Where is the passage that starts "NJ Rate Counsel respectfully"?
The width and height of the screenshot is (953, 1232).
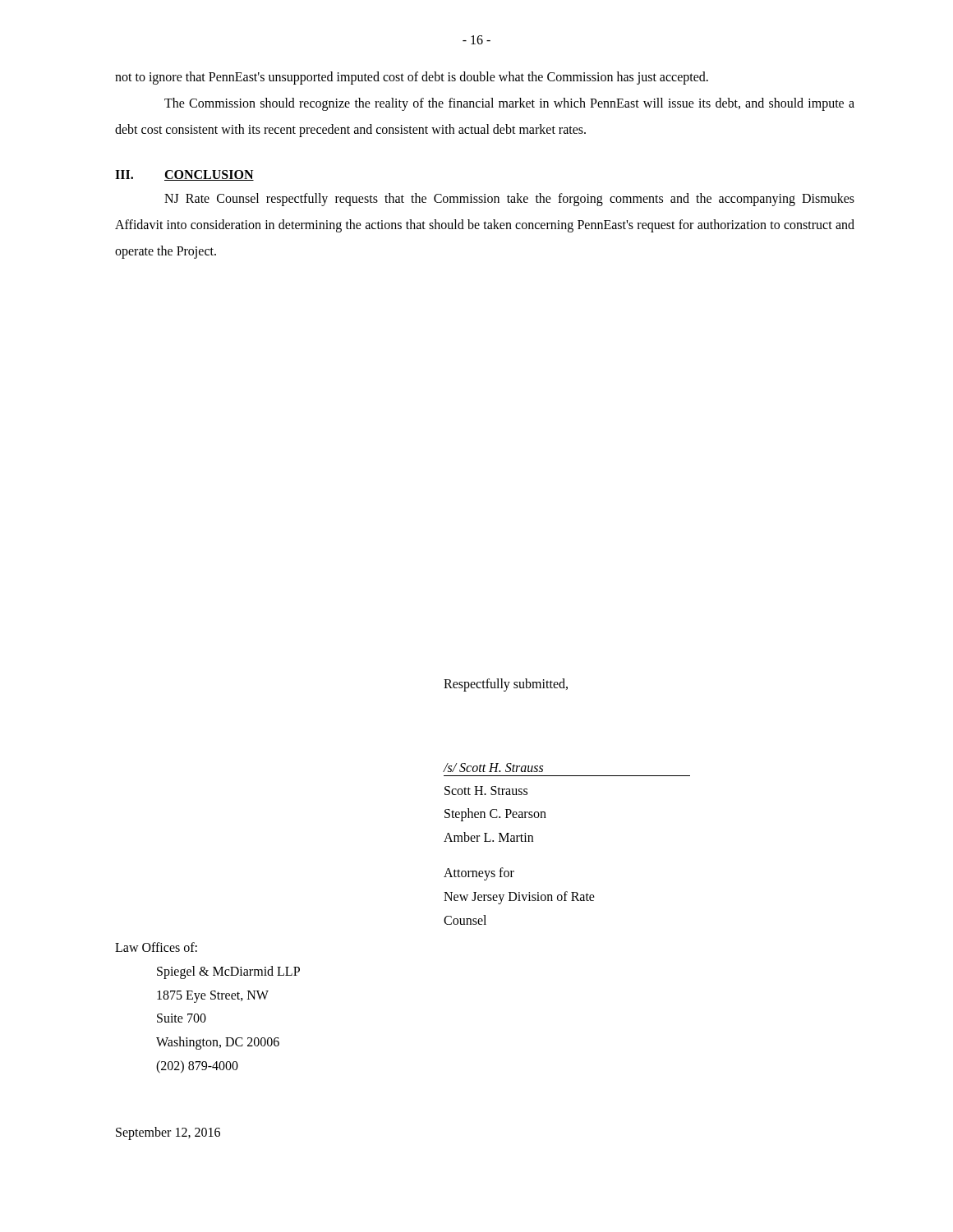485,225
